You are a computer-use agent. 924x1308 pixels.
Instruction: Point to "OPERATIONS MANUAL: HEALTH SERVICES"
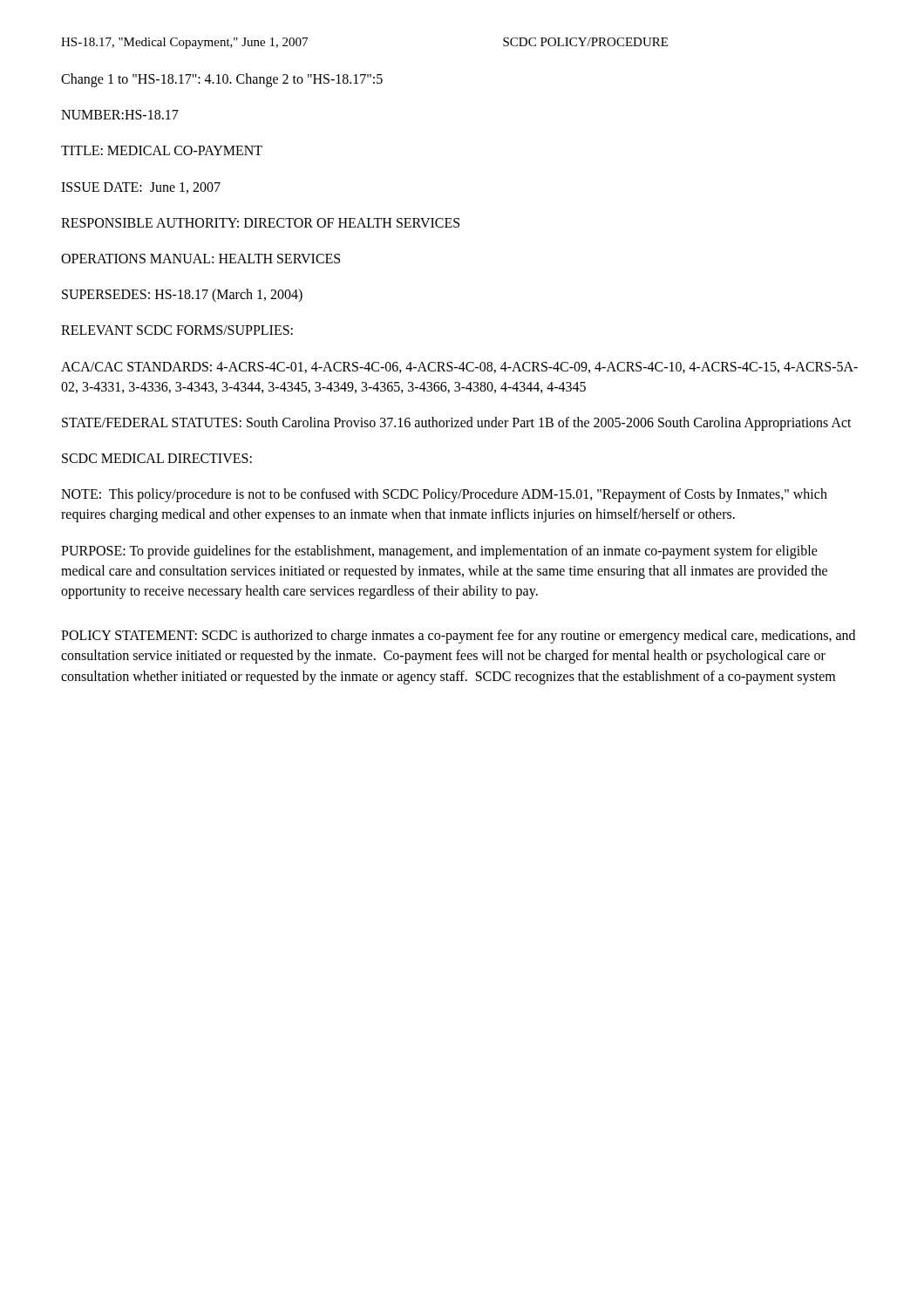(201, 259)
